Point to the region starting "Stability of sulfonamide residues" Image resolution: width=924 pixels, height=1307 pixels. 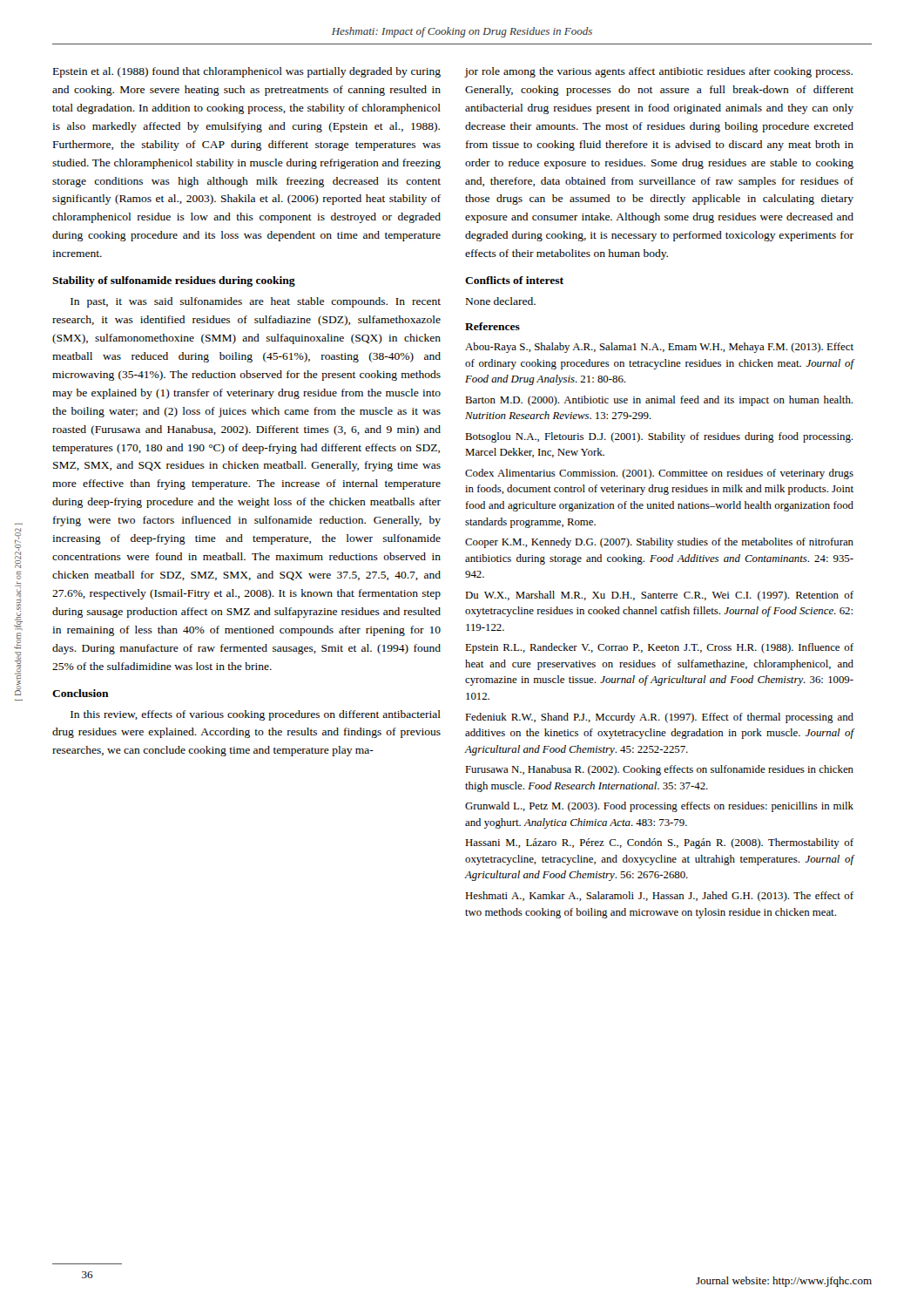click(x=174, y=280)
